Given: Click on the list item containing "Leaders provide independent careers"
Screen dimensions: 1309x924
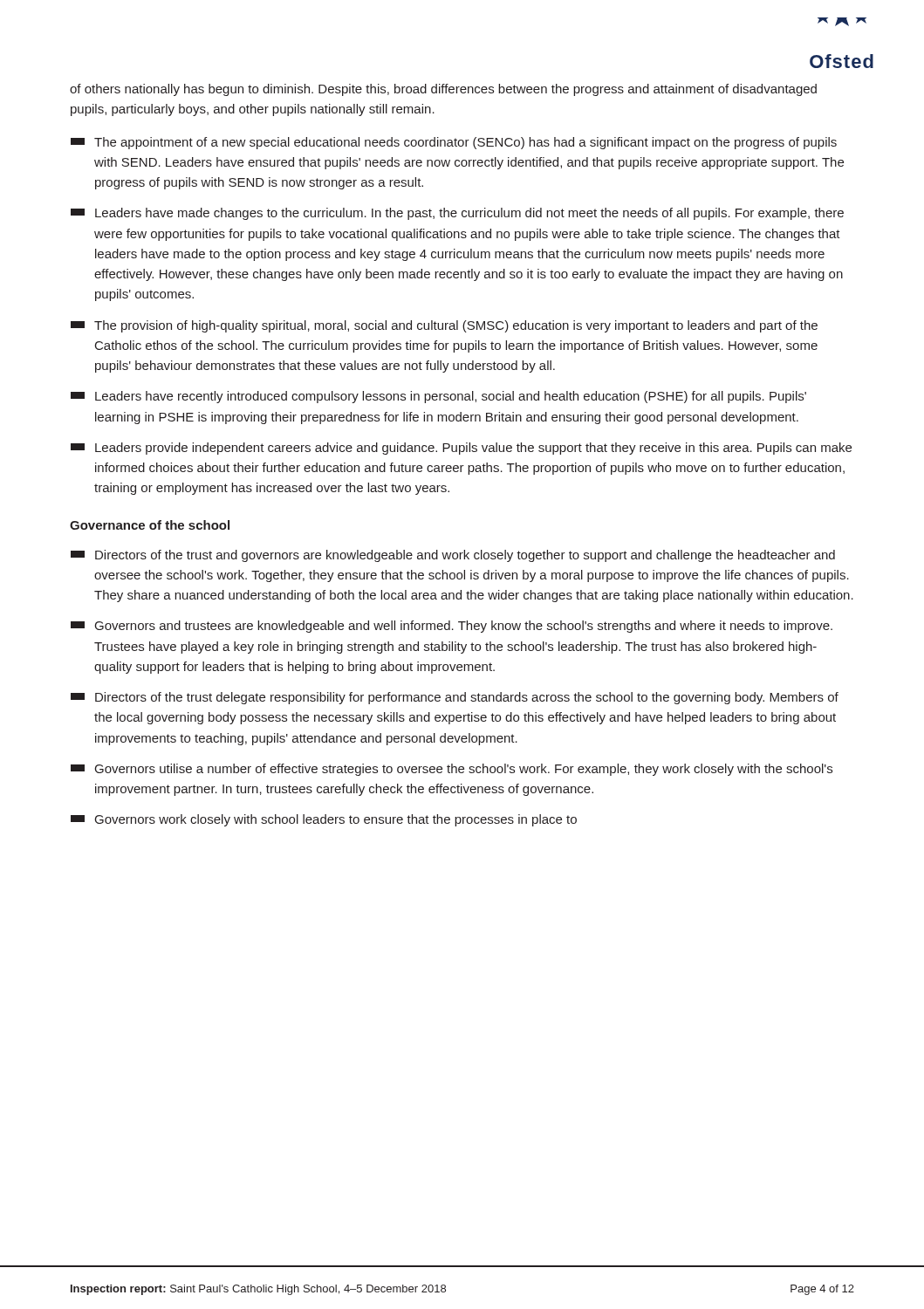Looking at the screenshot, I should (462, 467).
